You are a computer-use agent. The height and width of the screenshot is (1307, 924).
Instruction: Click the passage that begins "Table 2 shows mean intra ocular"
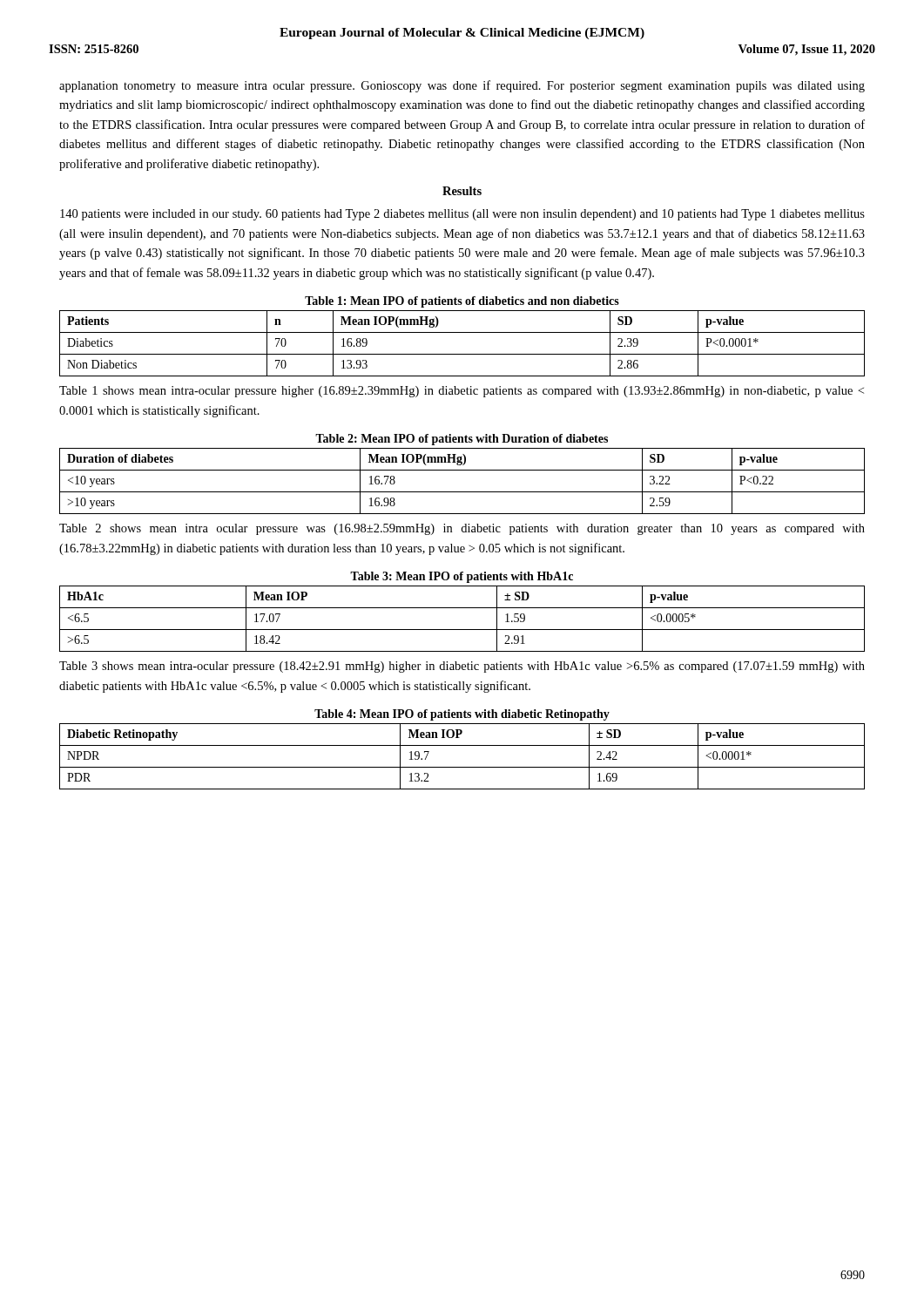pyautogui.click(x=462, y=538)
